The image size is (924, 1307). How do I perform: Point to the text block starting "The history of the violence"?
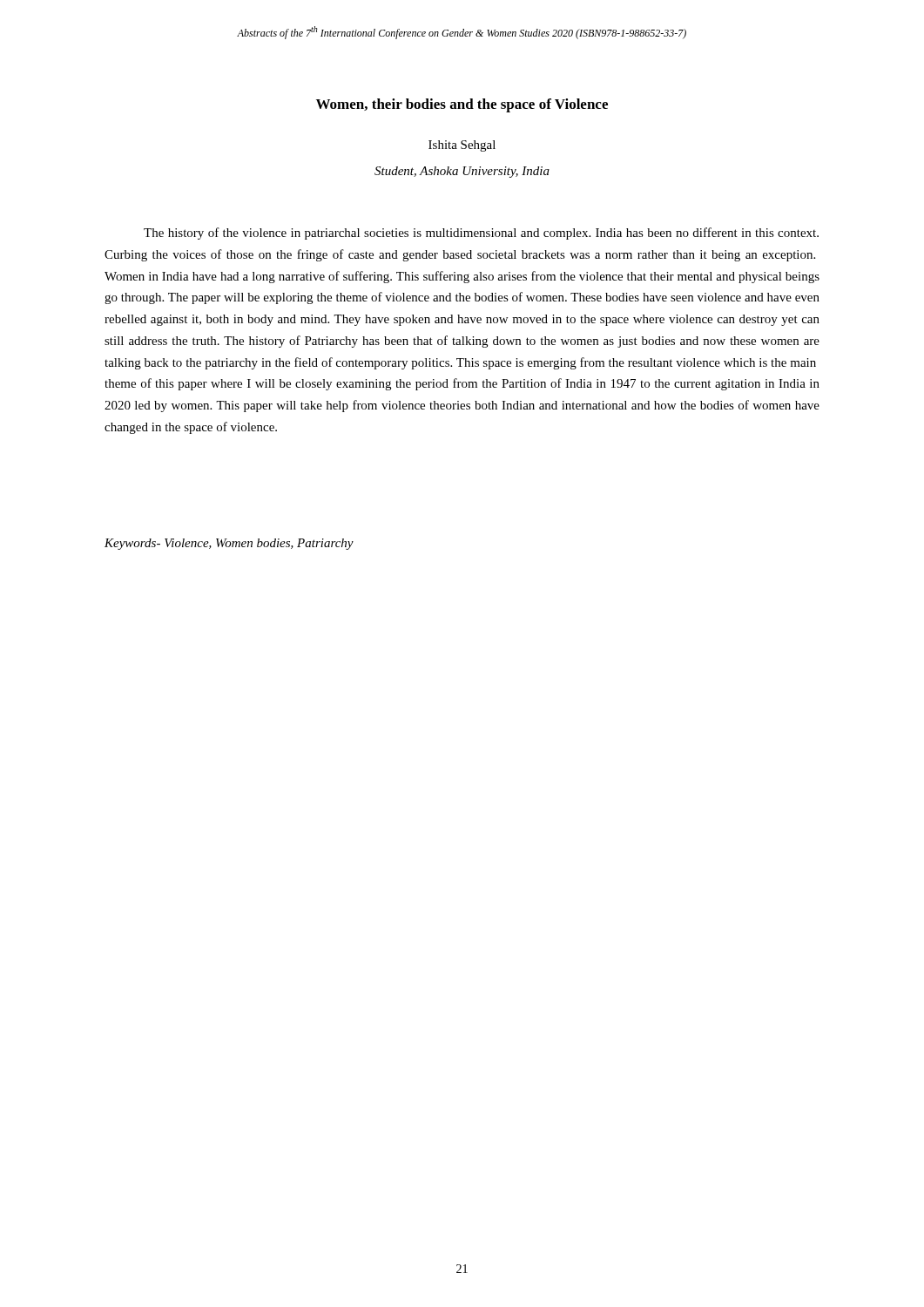462,330
